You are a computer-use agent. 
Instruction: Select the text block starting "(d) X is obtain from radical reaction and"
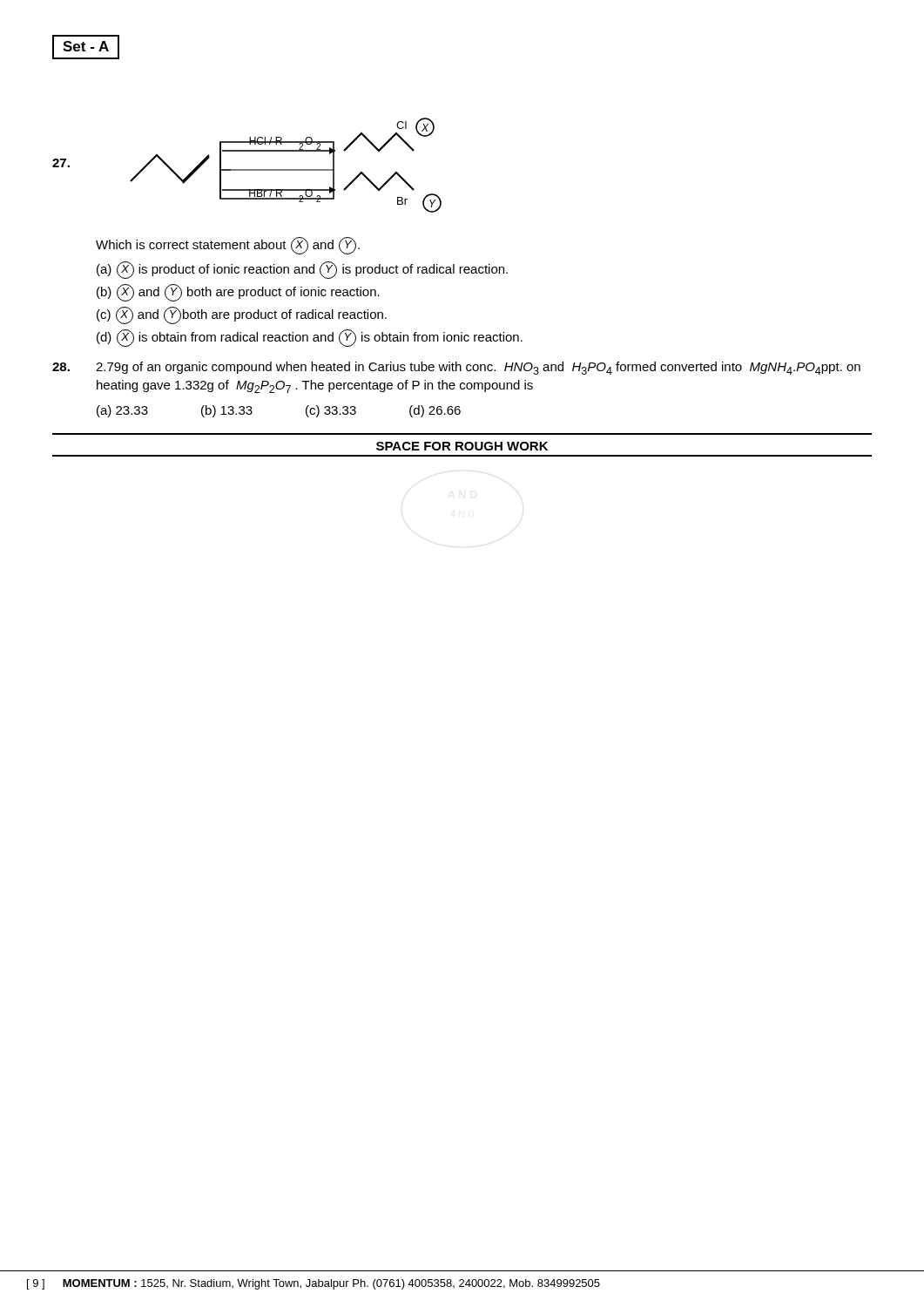pyautogui.click(x=310, y=338)
